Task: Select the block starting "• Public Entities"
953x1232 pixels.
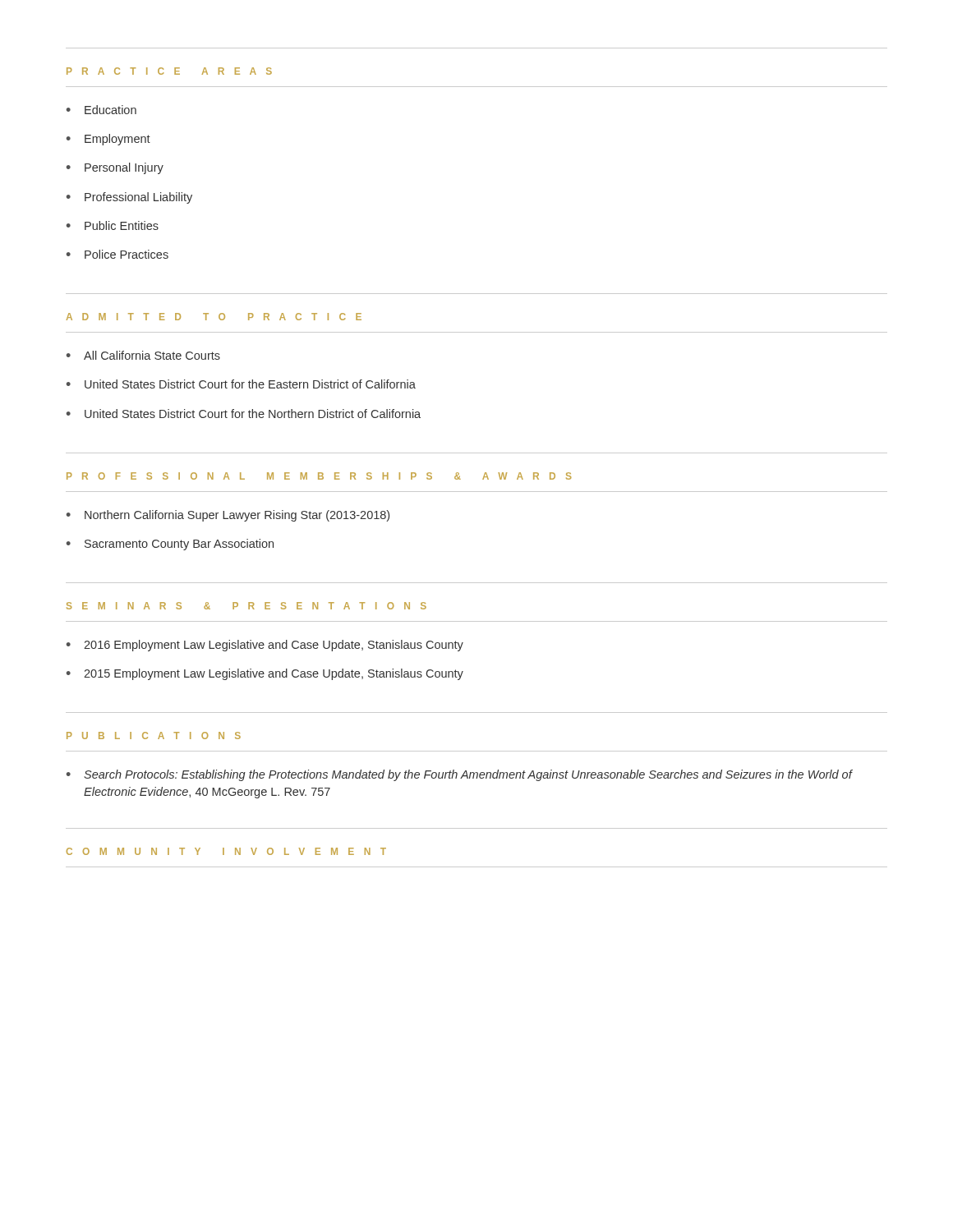Action: pyautogui.click(x=113, y=225)
